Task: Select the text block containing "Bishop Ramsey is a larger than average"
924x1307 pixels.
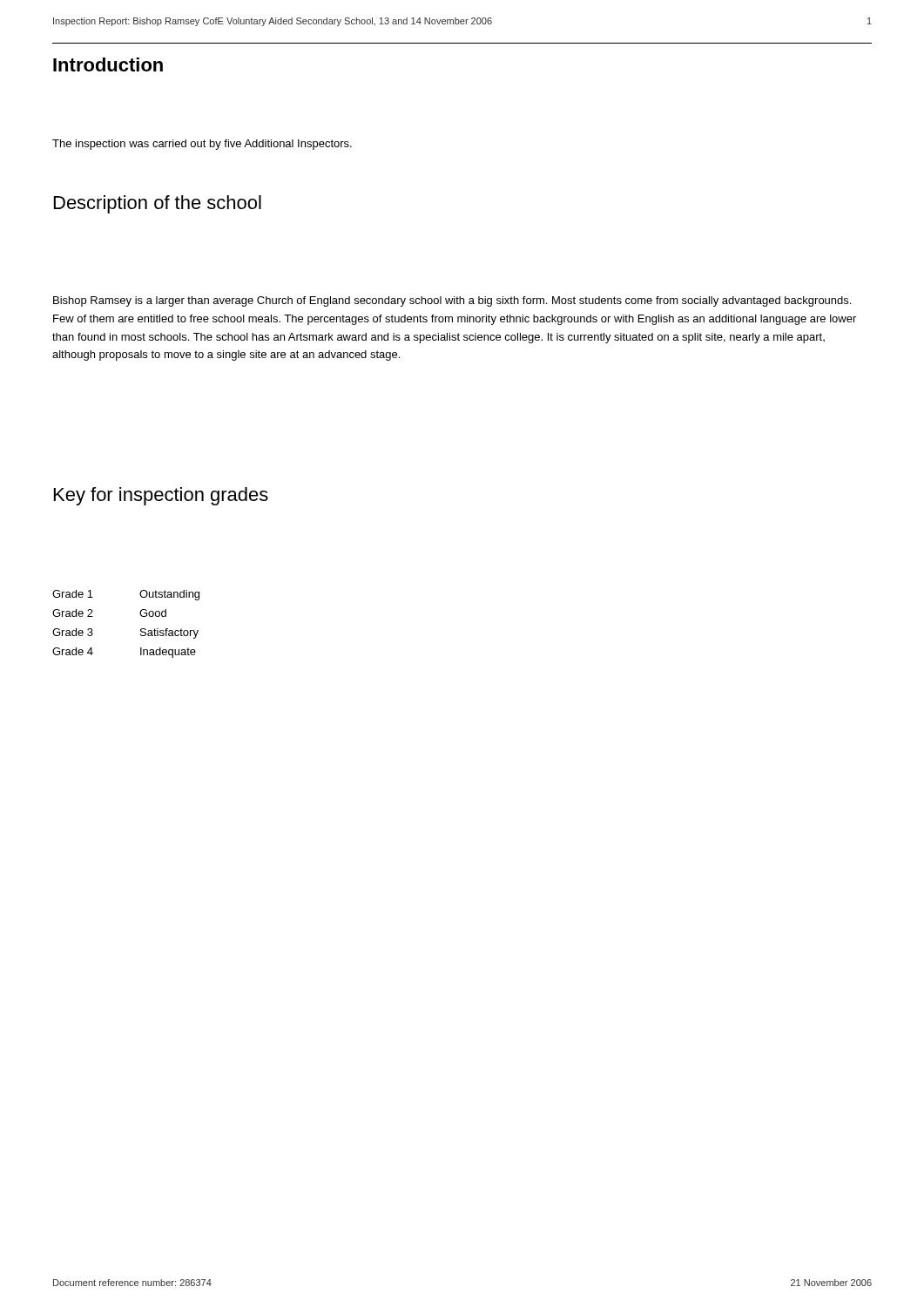Action: 454,327
